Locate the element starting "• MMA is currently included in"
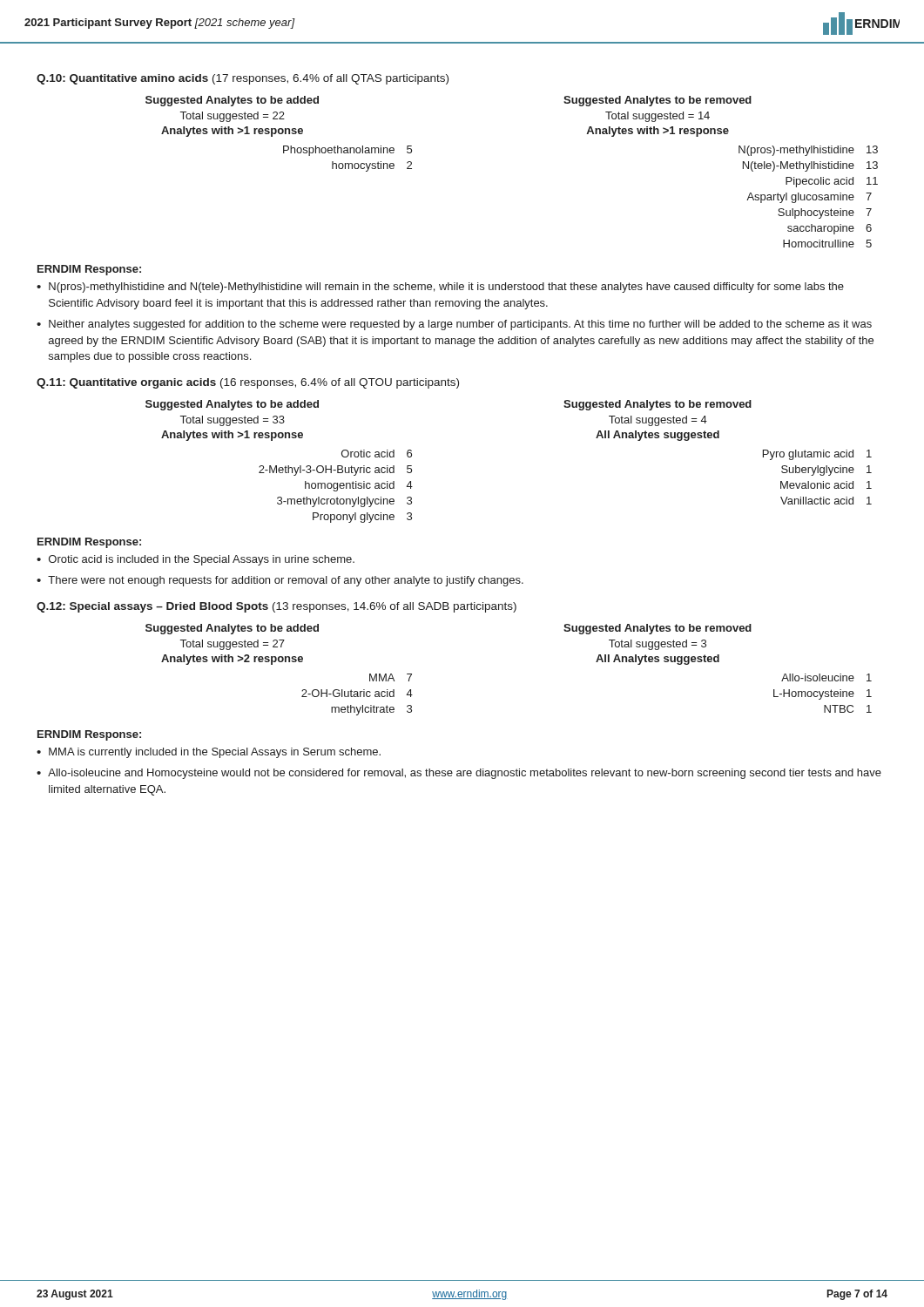This screenshot has width=924, height=1307. coord(209,752)
